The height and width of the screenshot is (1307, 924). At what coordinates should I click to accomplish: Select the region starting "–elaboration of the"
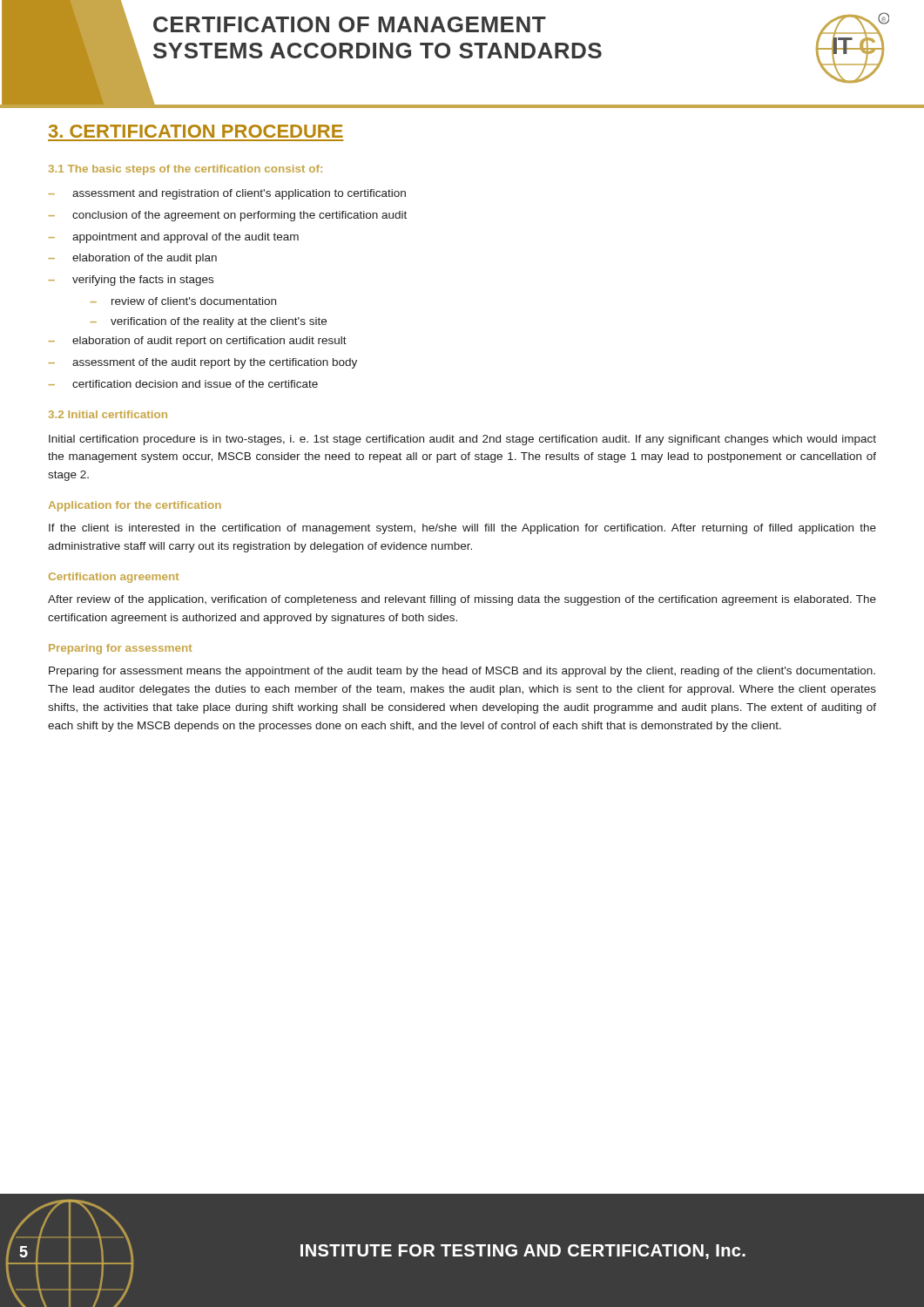click(x=133, y=258)
